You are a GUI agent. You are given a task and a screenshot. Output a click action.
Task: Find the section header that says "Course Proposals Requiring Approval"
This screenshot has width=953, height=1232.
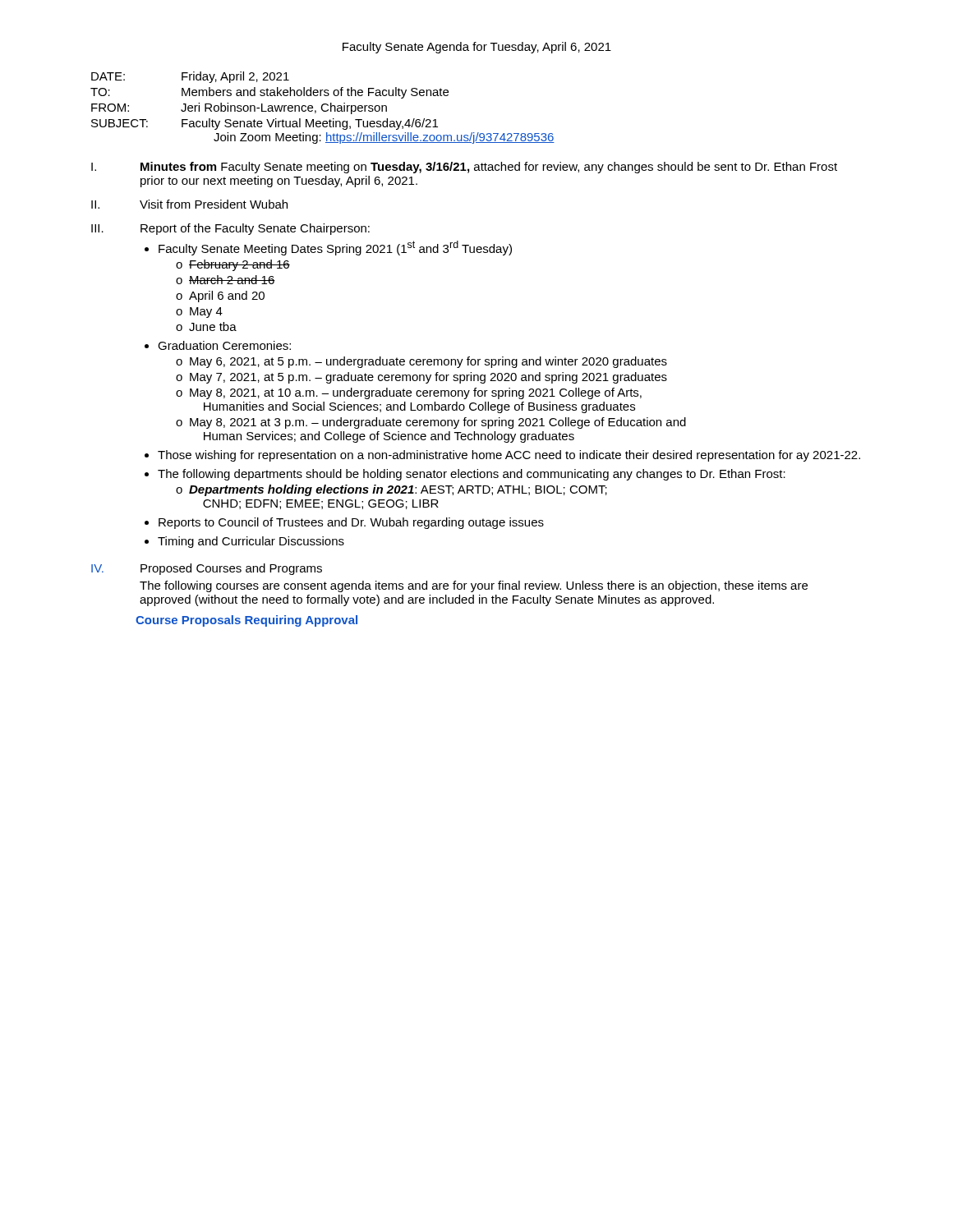[247, 620]
